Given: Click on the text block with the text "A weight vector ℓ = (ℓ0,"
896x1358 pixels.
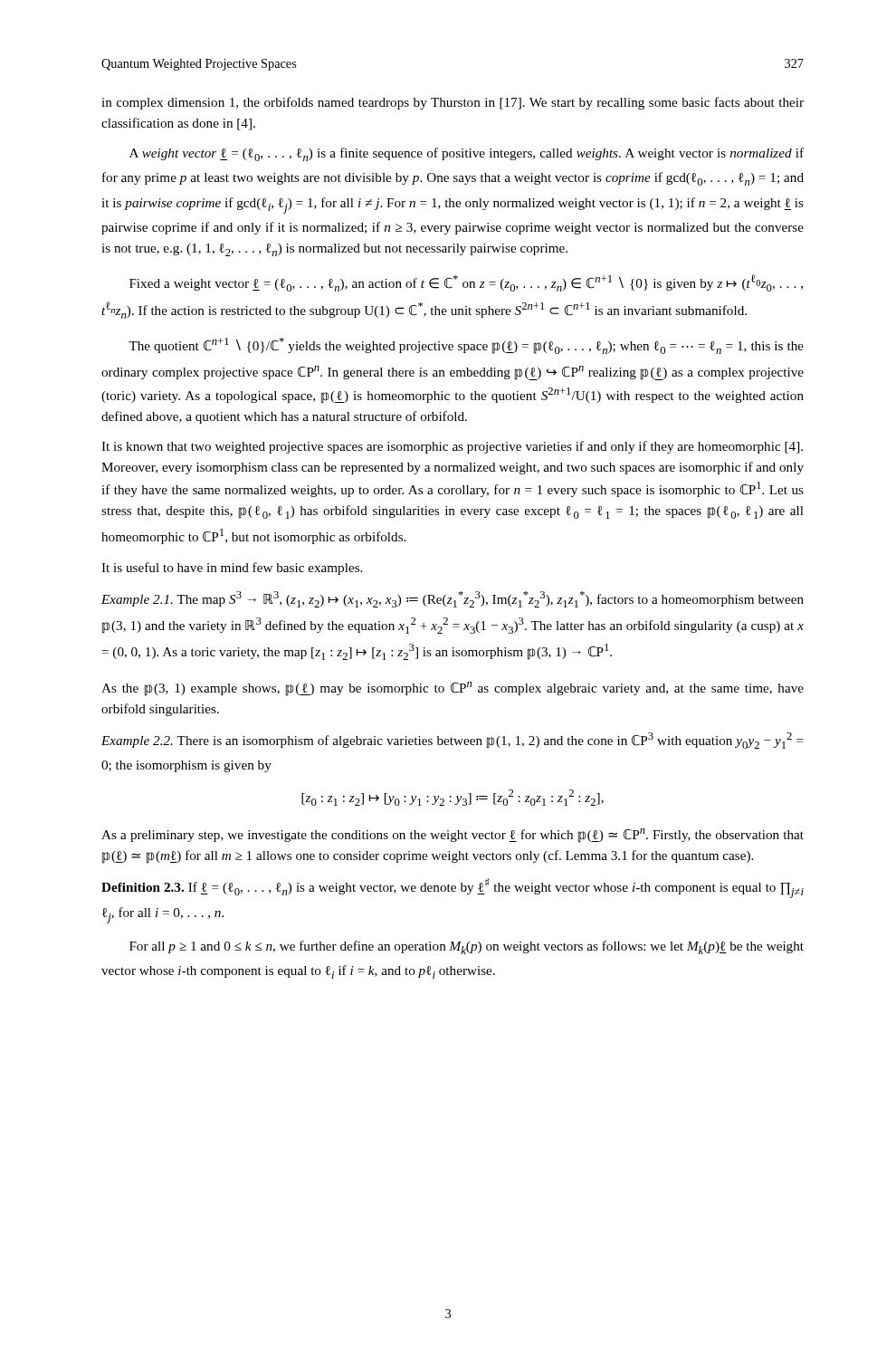Looking at the screenshot, I should click(x=453, y=202).
